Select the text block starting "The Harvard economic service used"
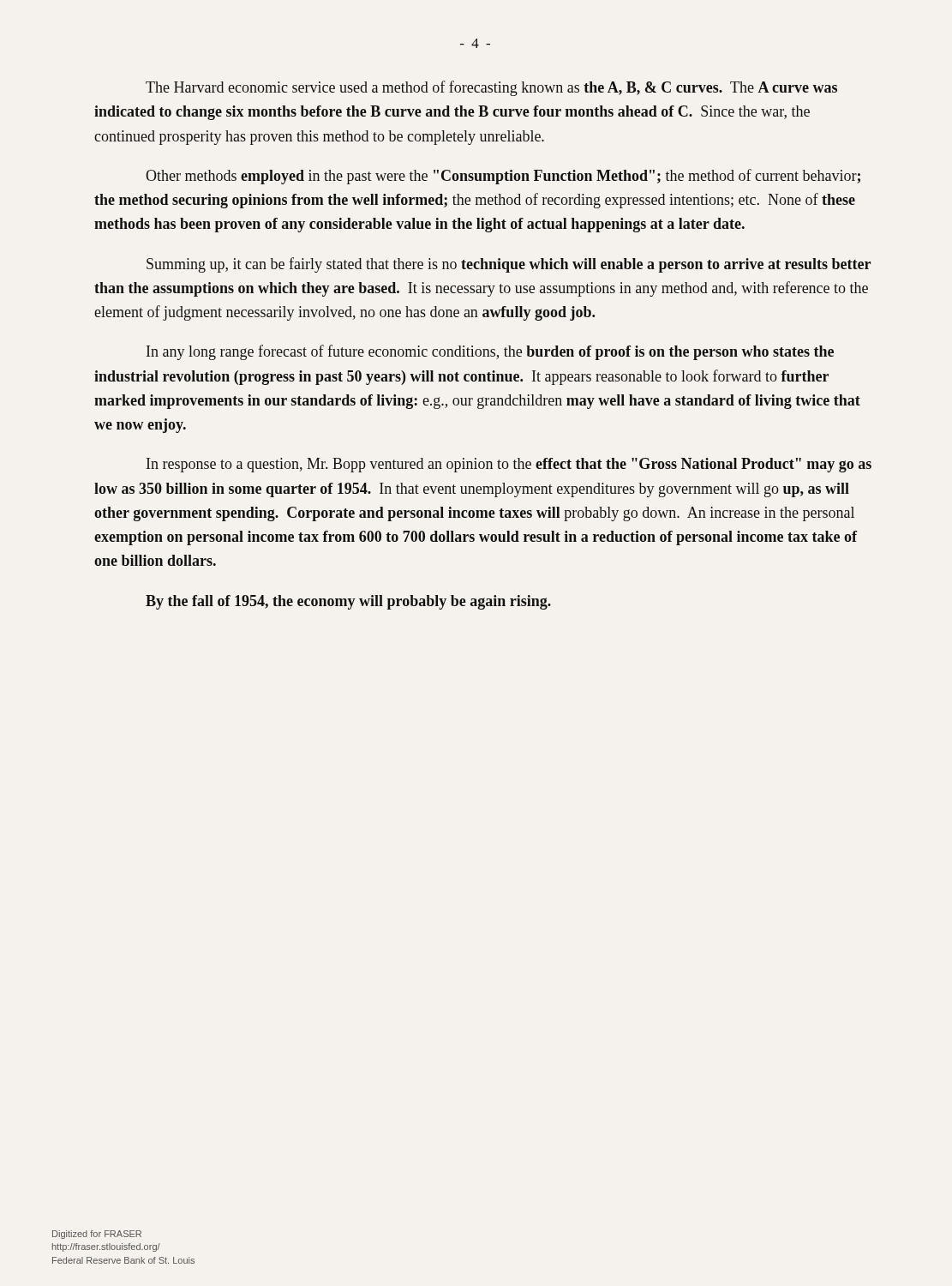 [466, 112]
